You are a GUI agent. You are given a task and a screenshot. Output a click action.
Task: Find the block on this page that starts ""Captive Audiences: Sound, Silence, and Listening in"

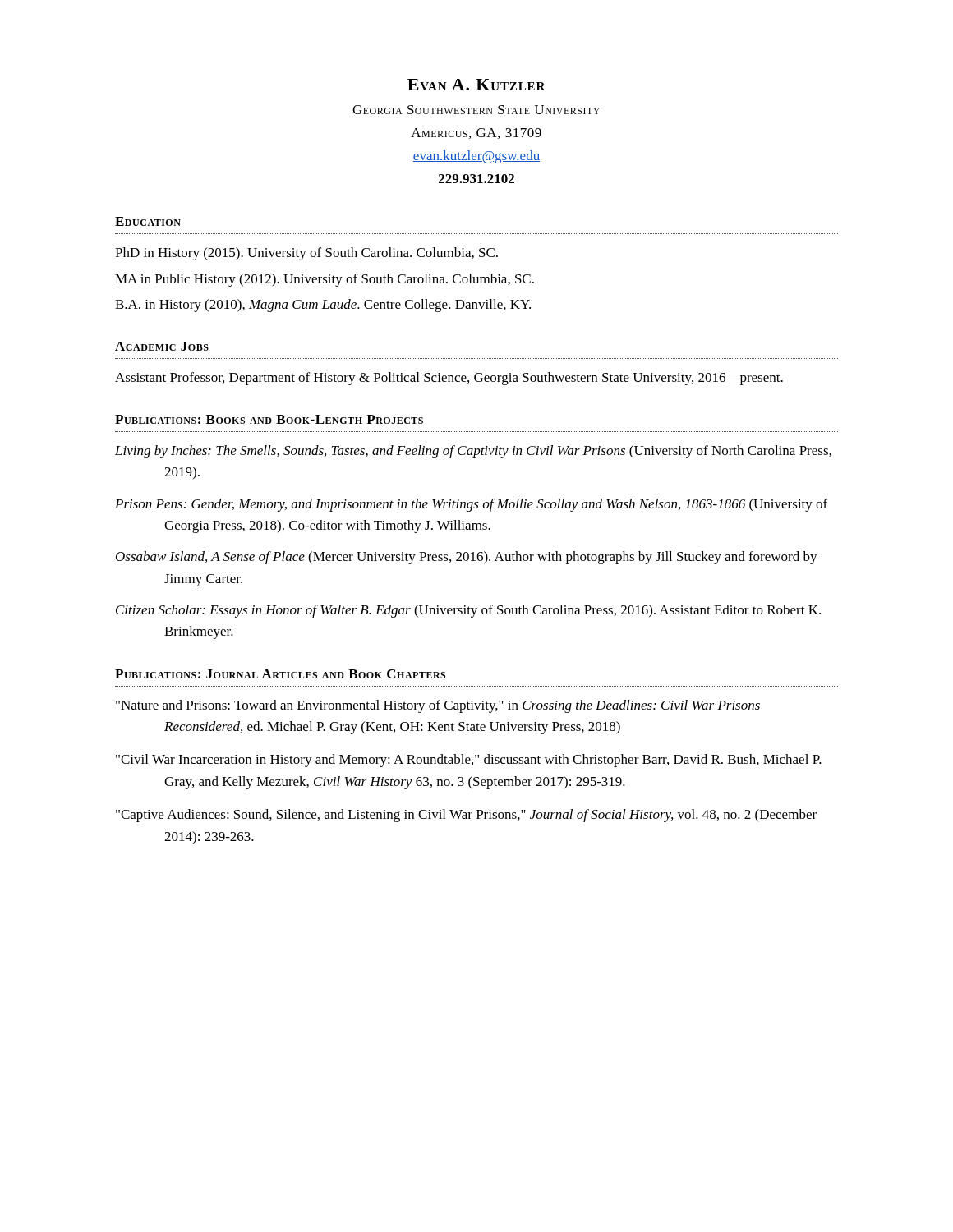(x=466, y=825)
